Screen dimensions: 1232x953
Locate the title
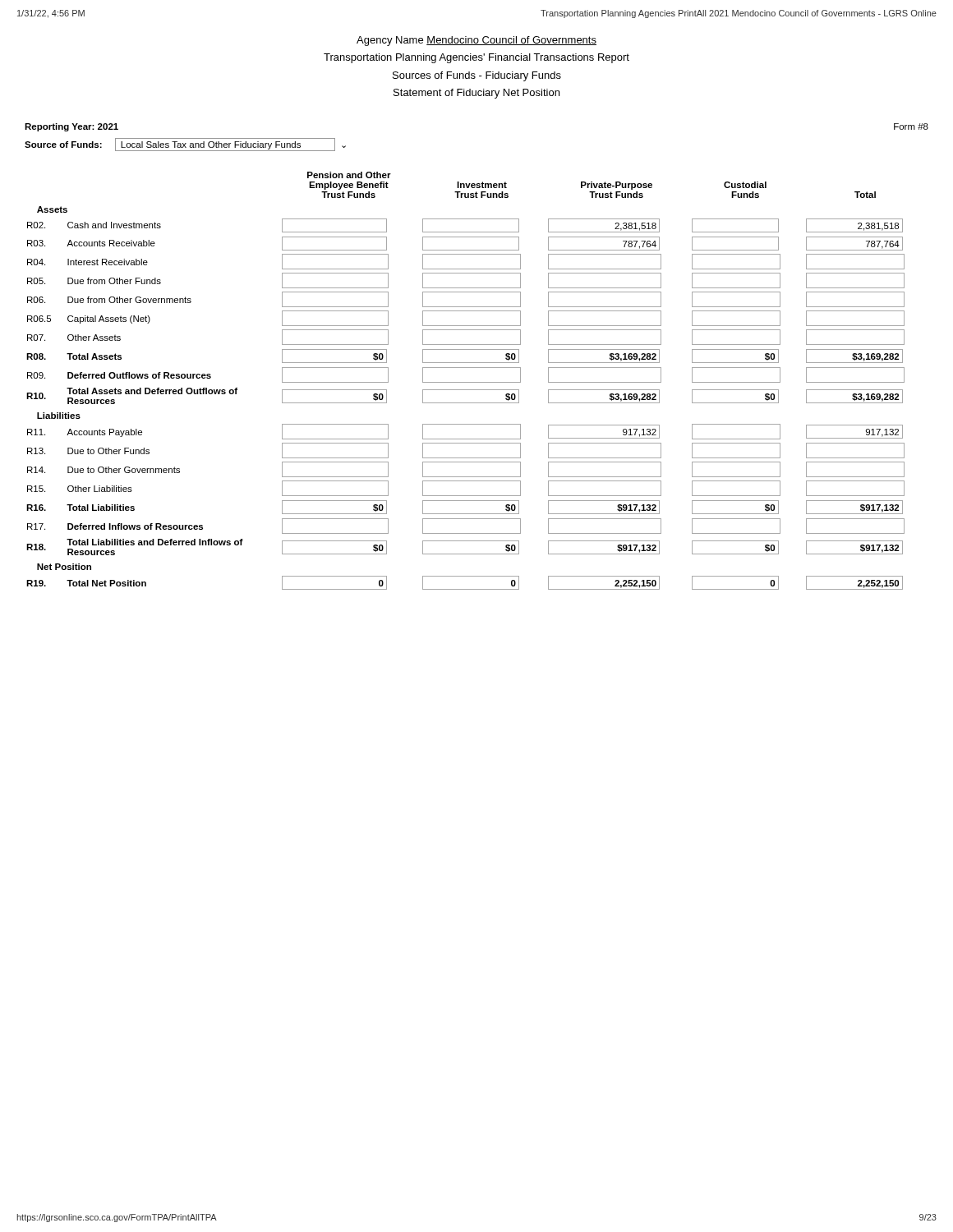pyautogui.click(x=476, y=66)
